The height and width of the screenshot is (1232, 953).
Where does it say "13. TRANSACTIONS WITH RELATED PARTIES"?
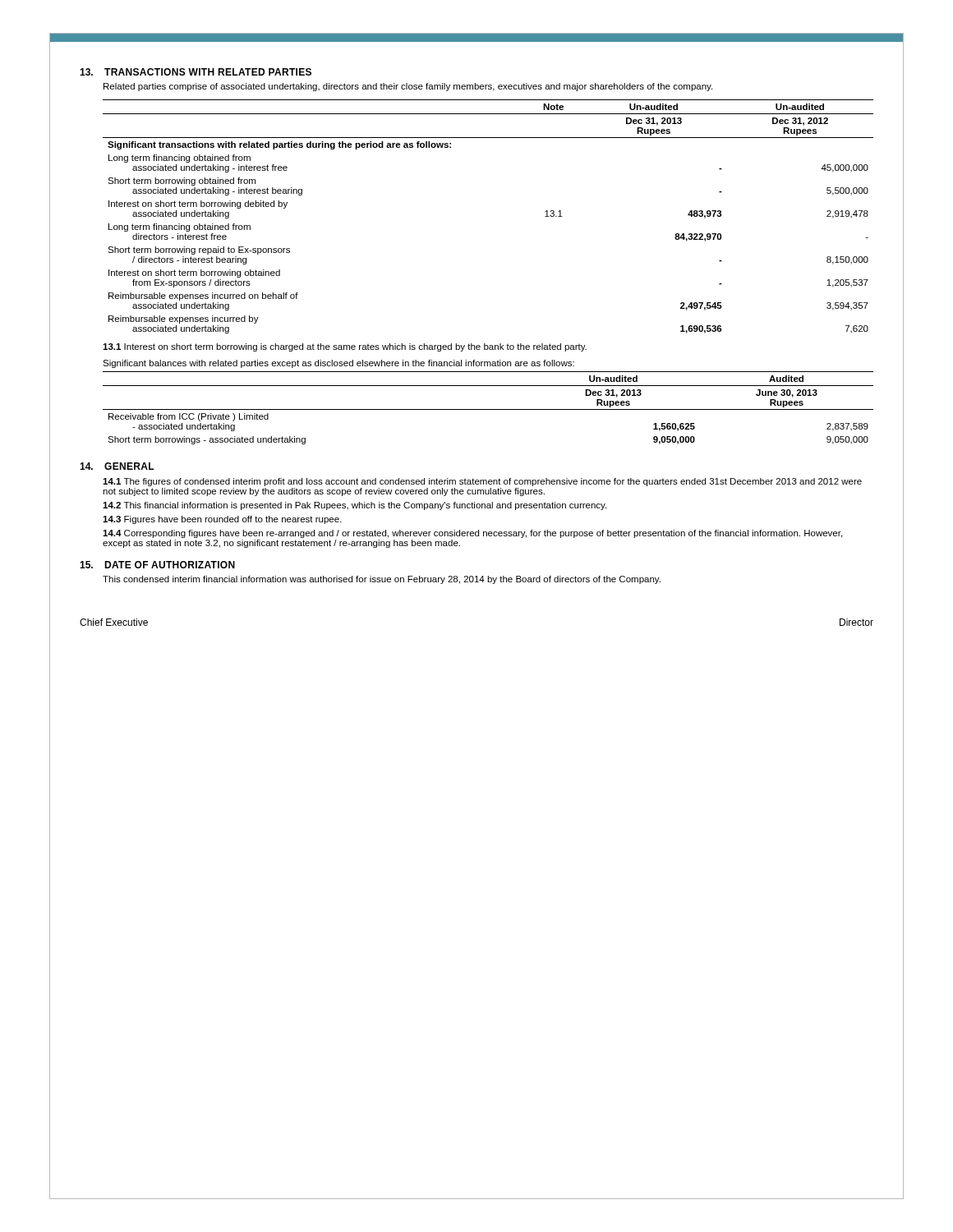[196, 72]
